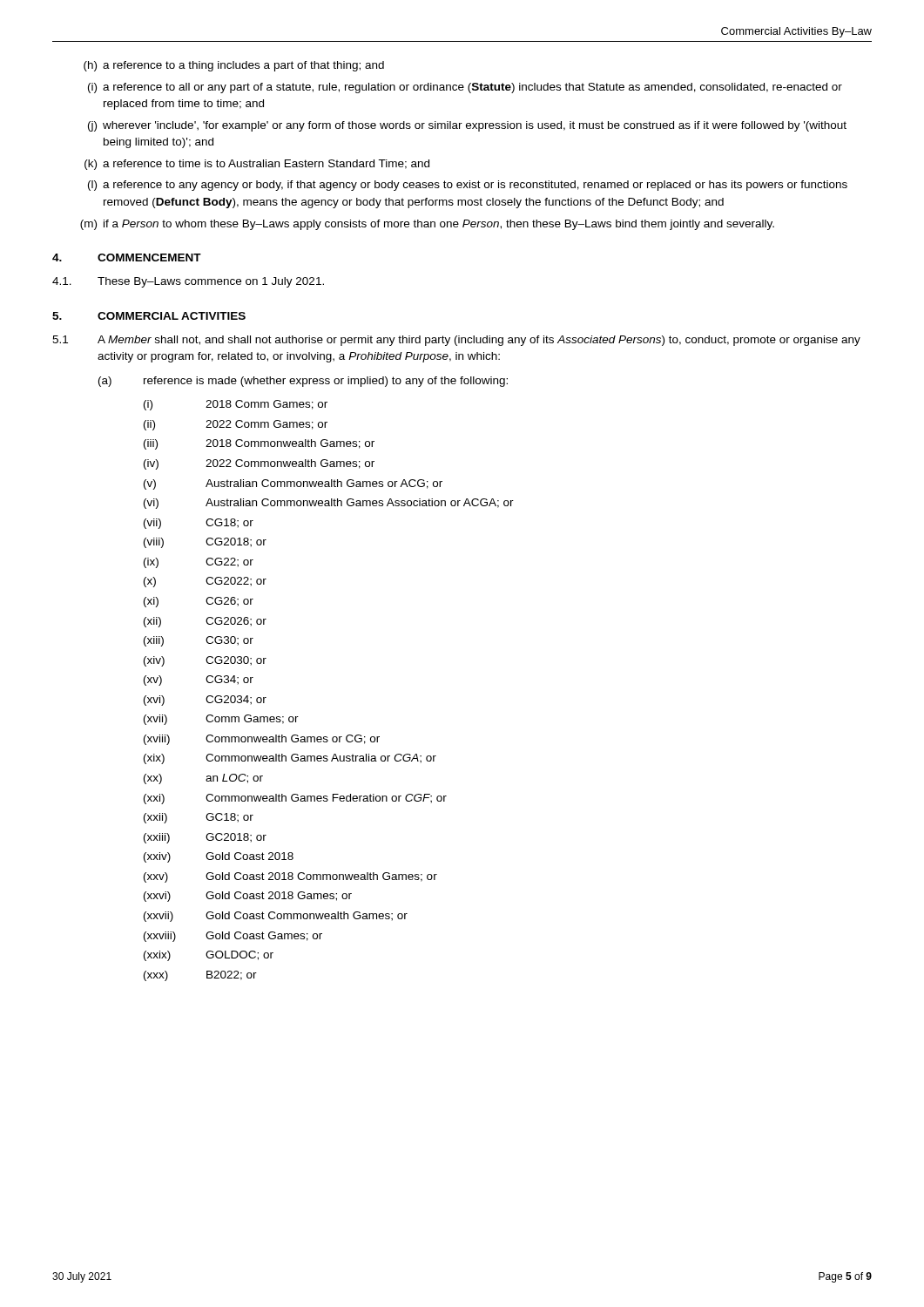
Task: Navigate to the element starting "(xii) CG2026; or"
Action: pos(205,622)
